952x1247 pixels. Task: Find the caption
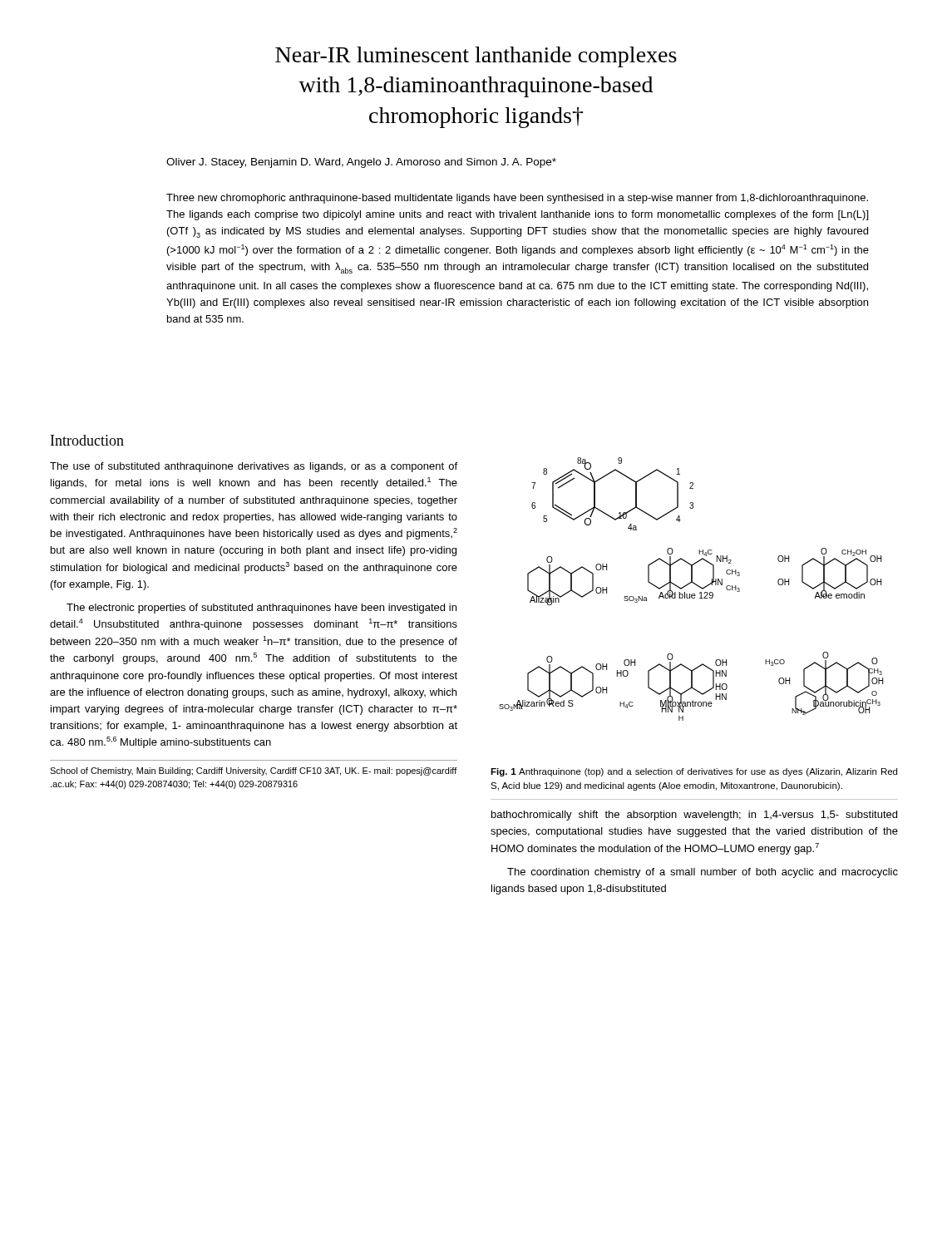(694, 778)
